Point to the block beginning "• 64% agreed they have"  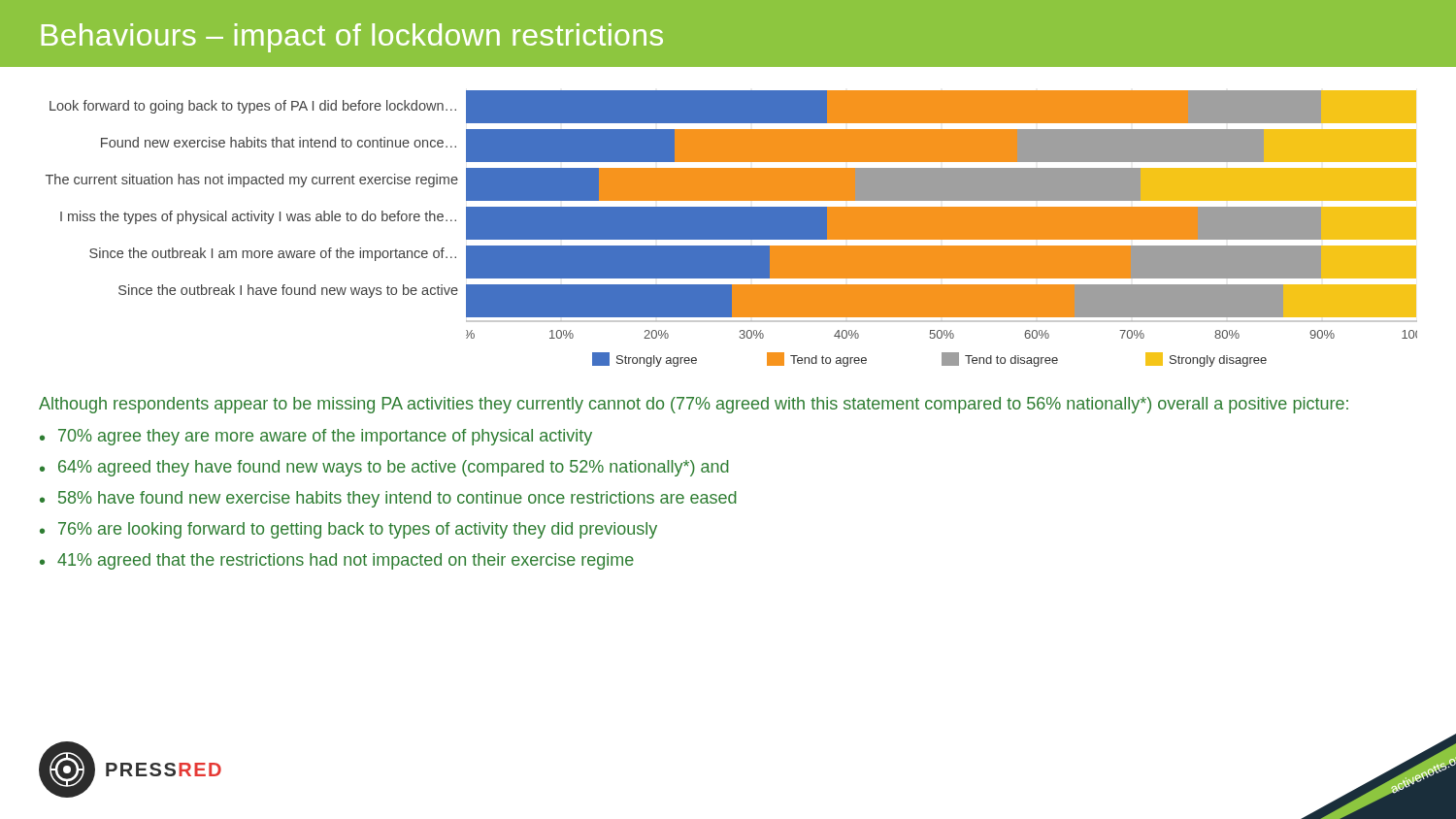(384, 469)
